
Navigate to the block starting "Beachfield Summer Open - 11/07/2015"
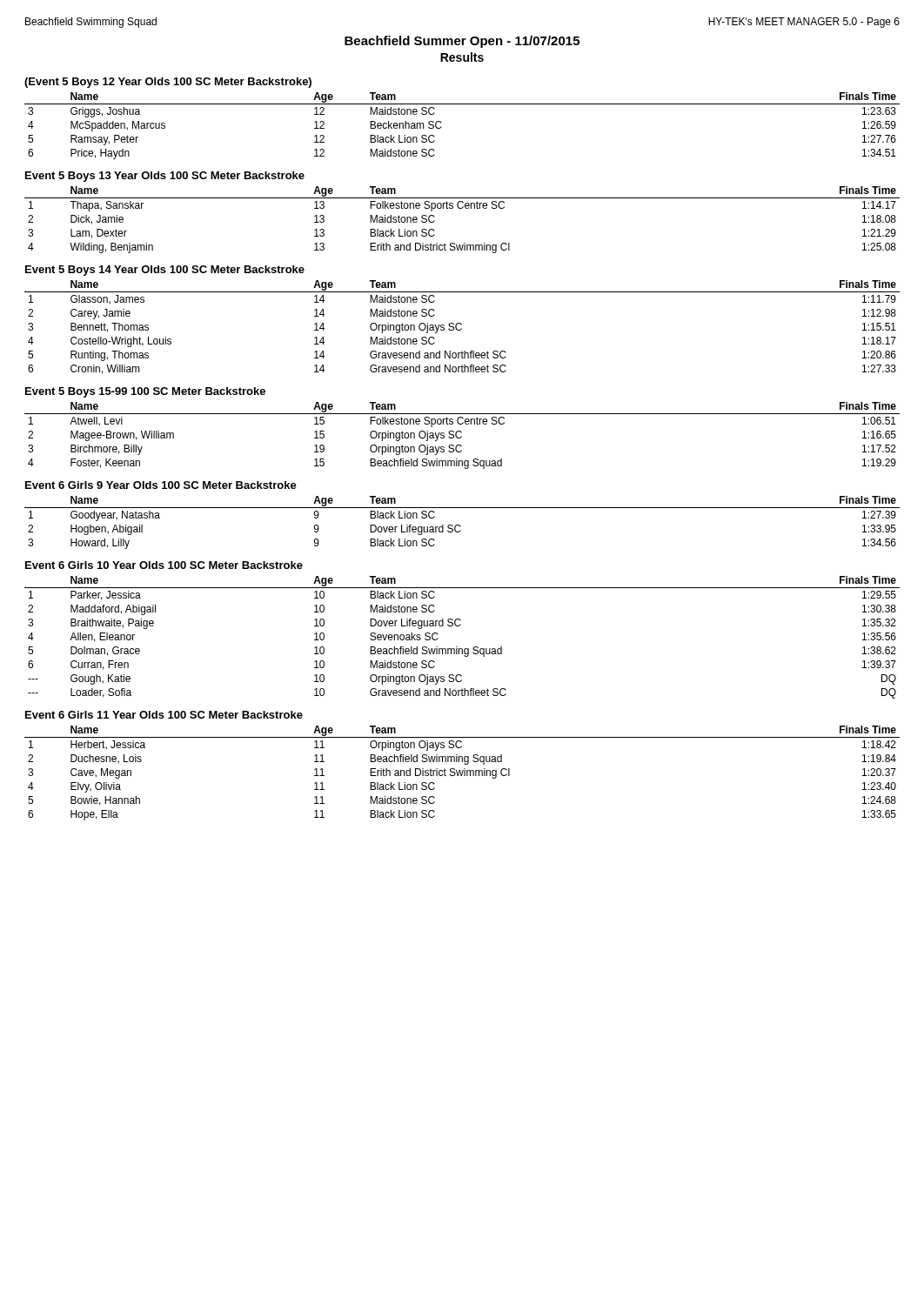(x=462, y=40)
